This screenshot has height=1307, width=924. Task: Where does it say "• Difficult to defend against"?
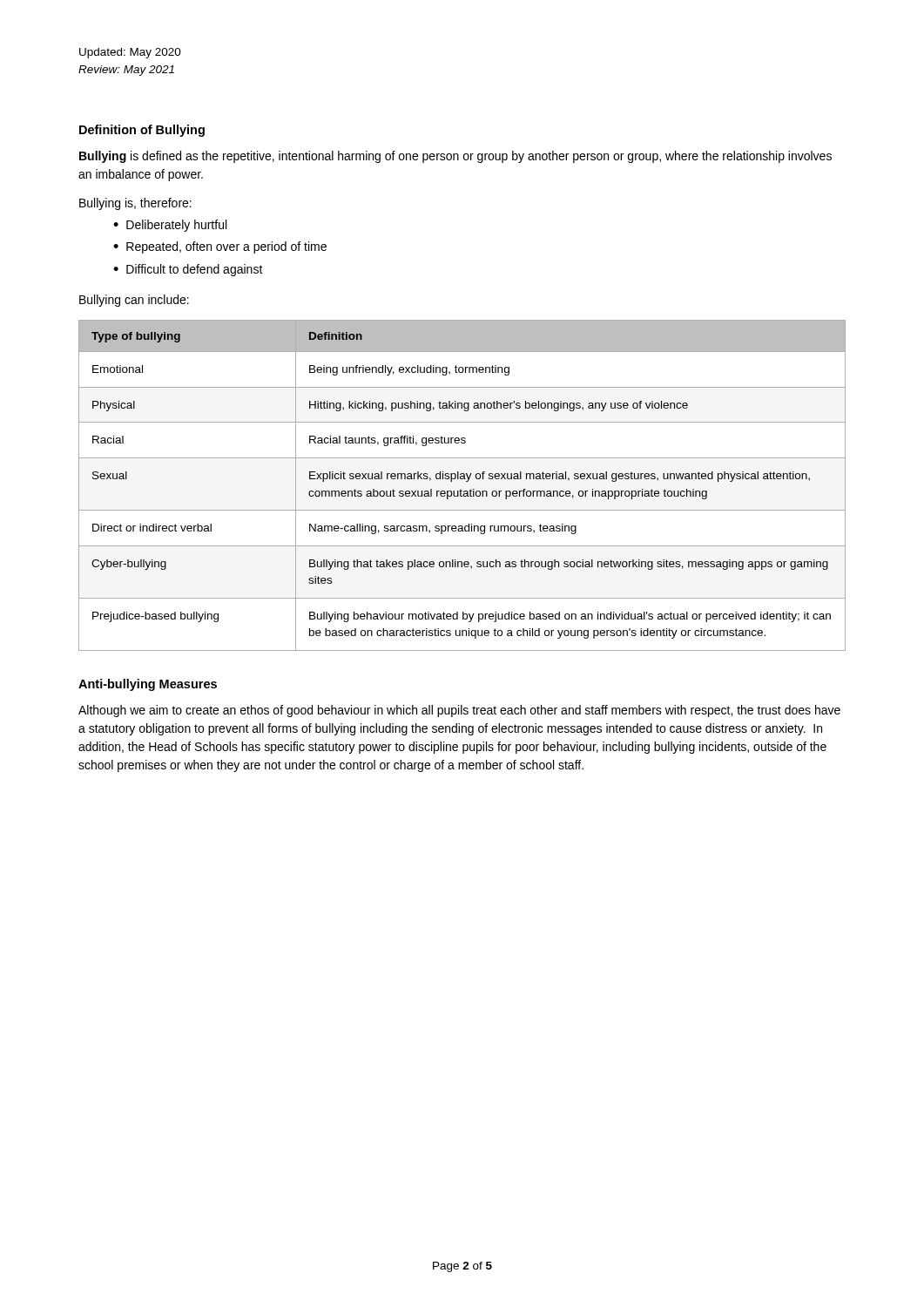pos(188,270)
